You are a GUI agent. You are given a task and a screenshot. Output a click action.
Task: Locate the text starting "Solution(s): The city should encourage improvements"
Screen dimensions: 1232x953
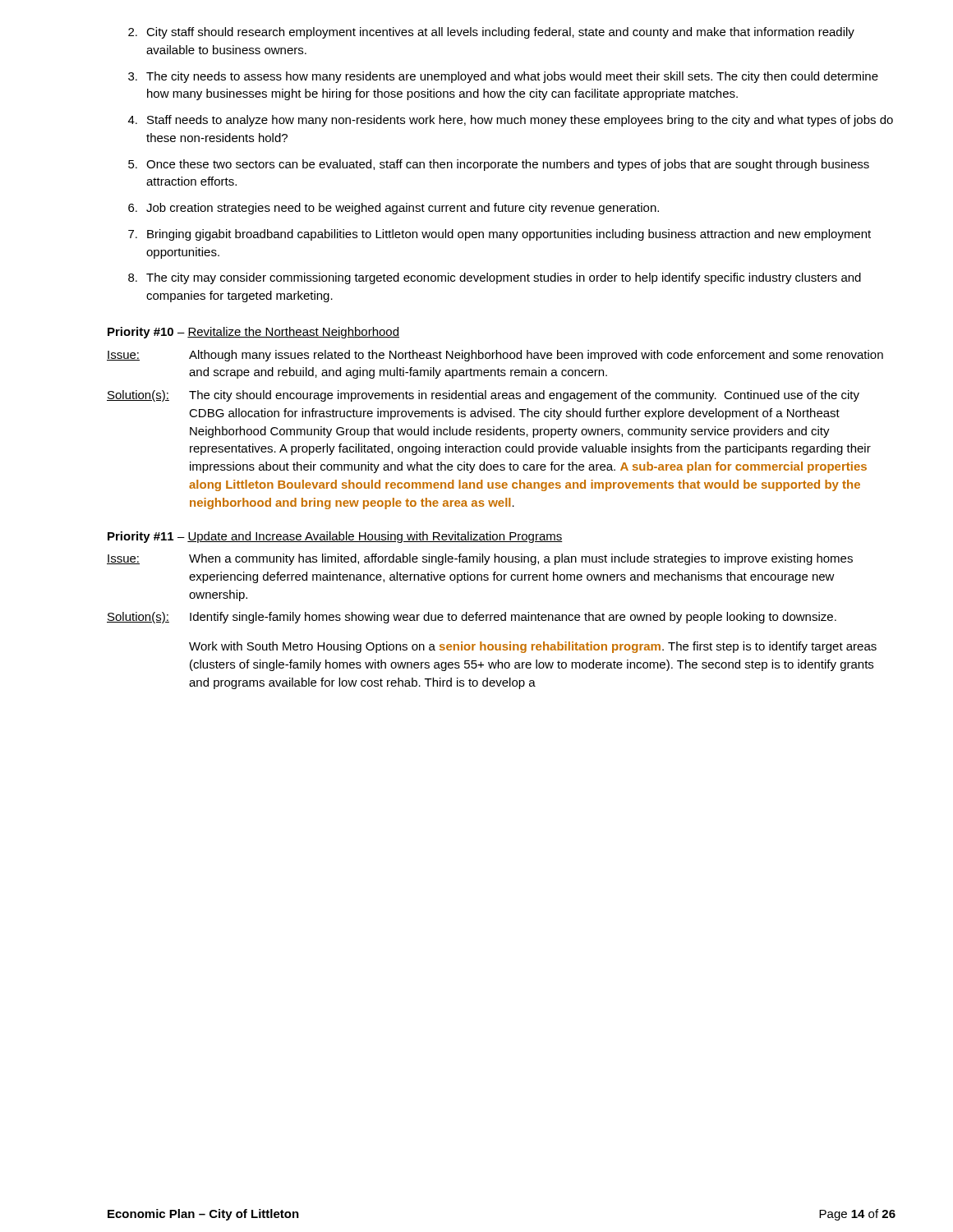point(501,449)
